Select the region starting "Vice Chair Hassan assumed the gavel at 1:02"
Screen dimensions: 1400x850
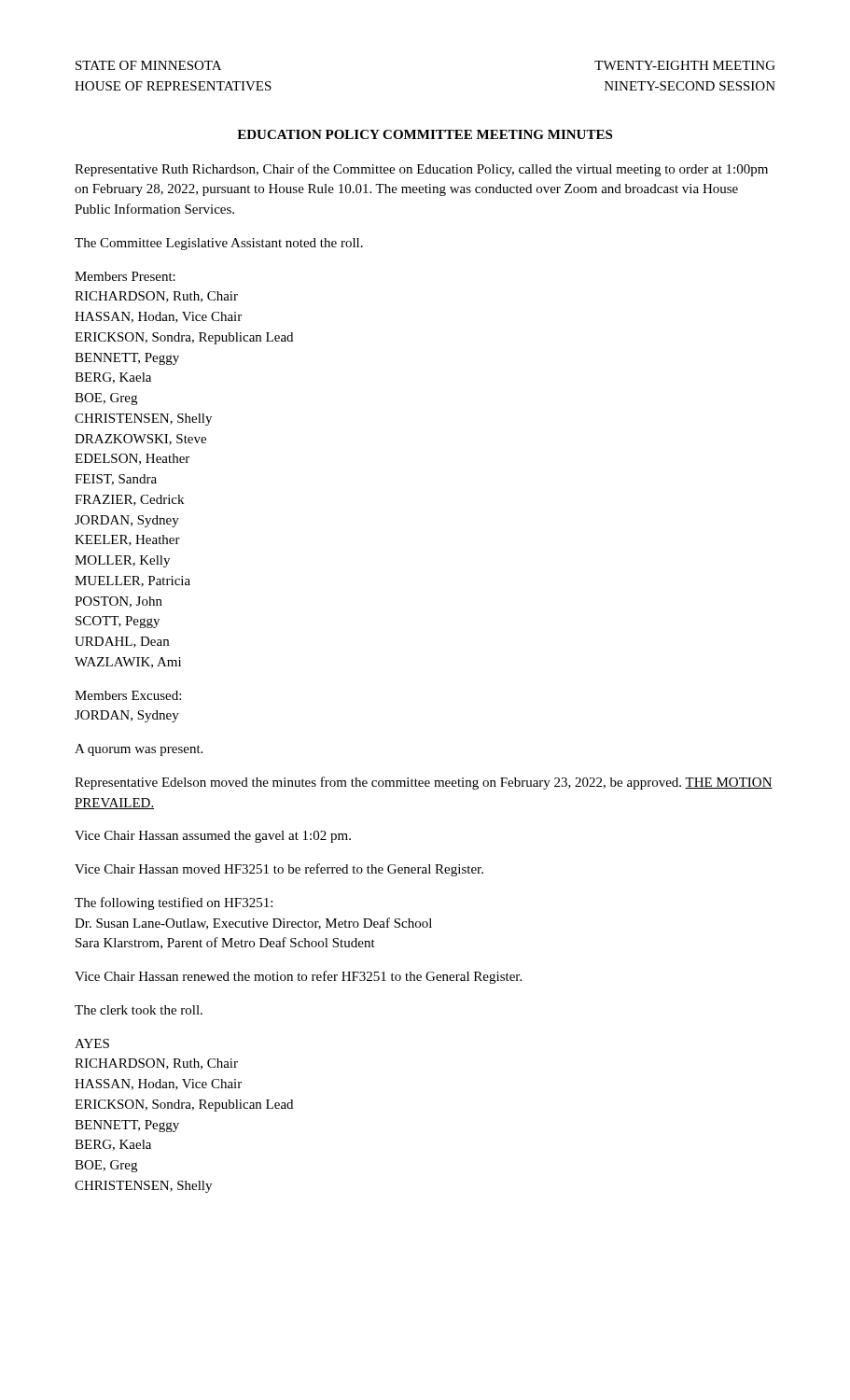(x=213, y=836)
